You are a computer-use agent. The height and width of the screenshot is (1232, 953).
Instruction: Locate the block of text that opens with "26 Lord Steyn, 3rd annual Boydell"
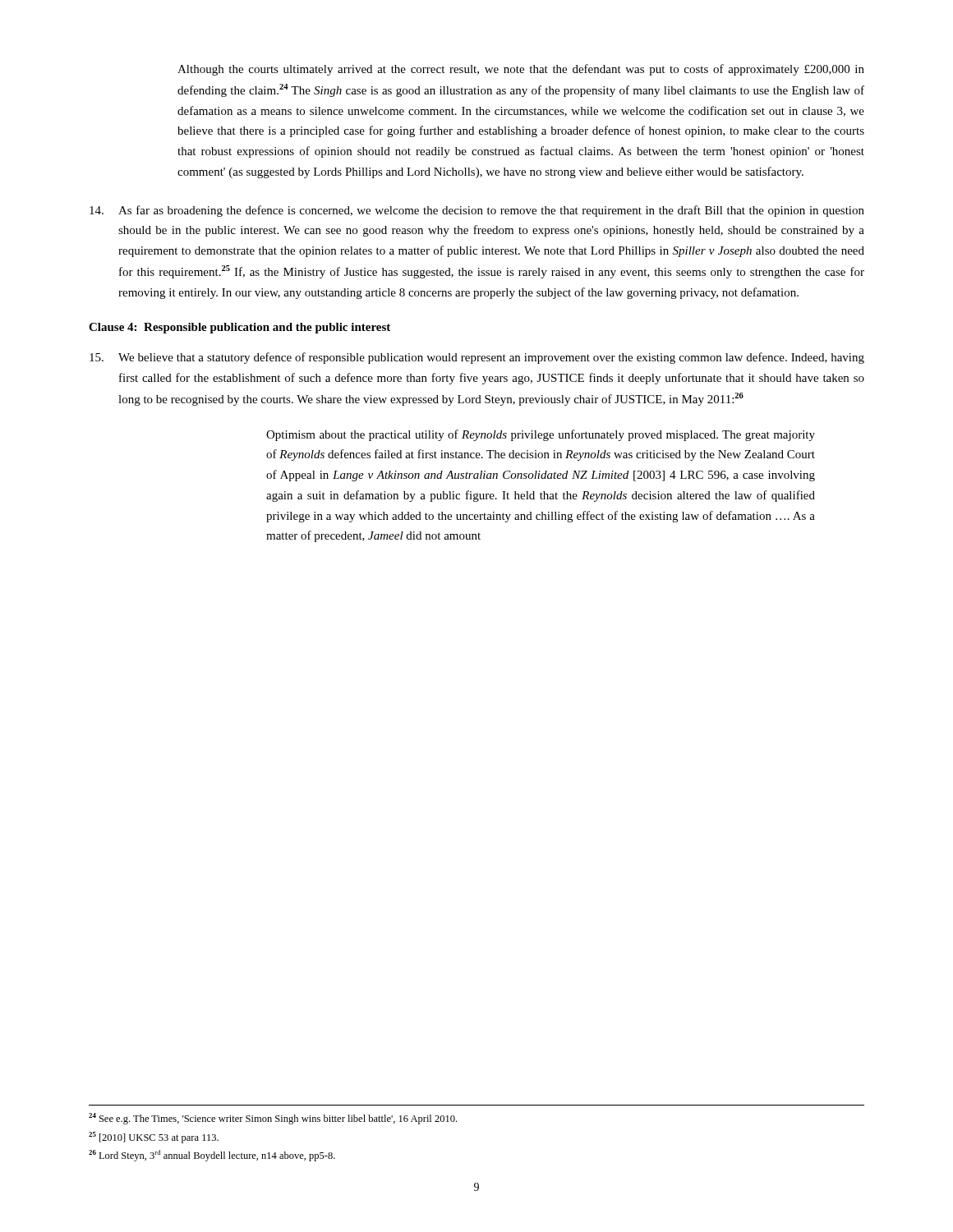pos(212,1155)
